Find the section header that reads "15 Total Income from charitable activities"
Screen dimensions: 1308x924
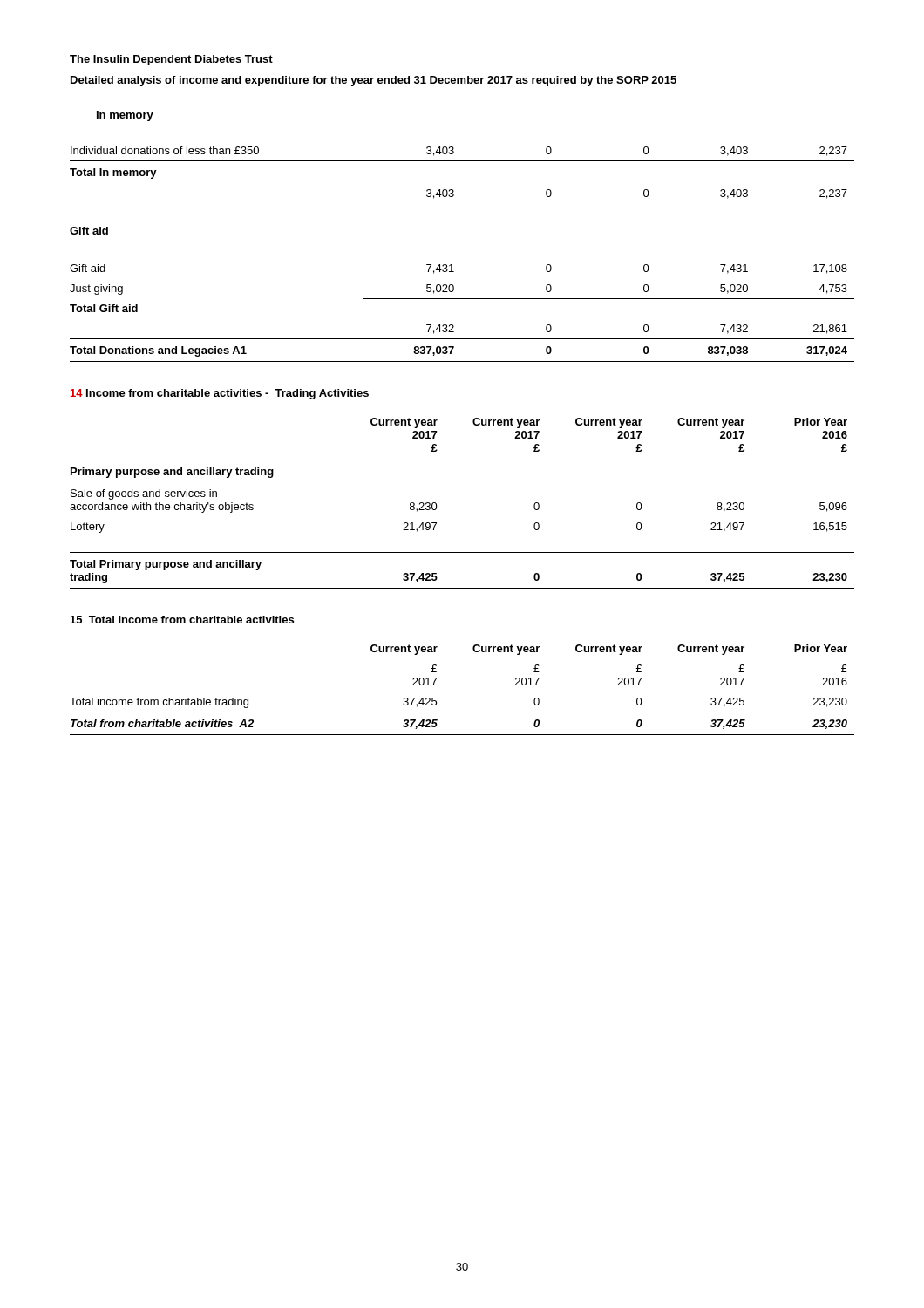[x=182, y=620]
